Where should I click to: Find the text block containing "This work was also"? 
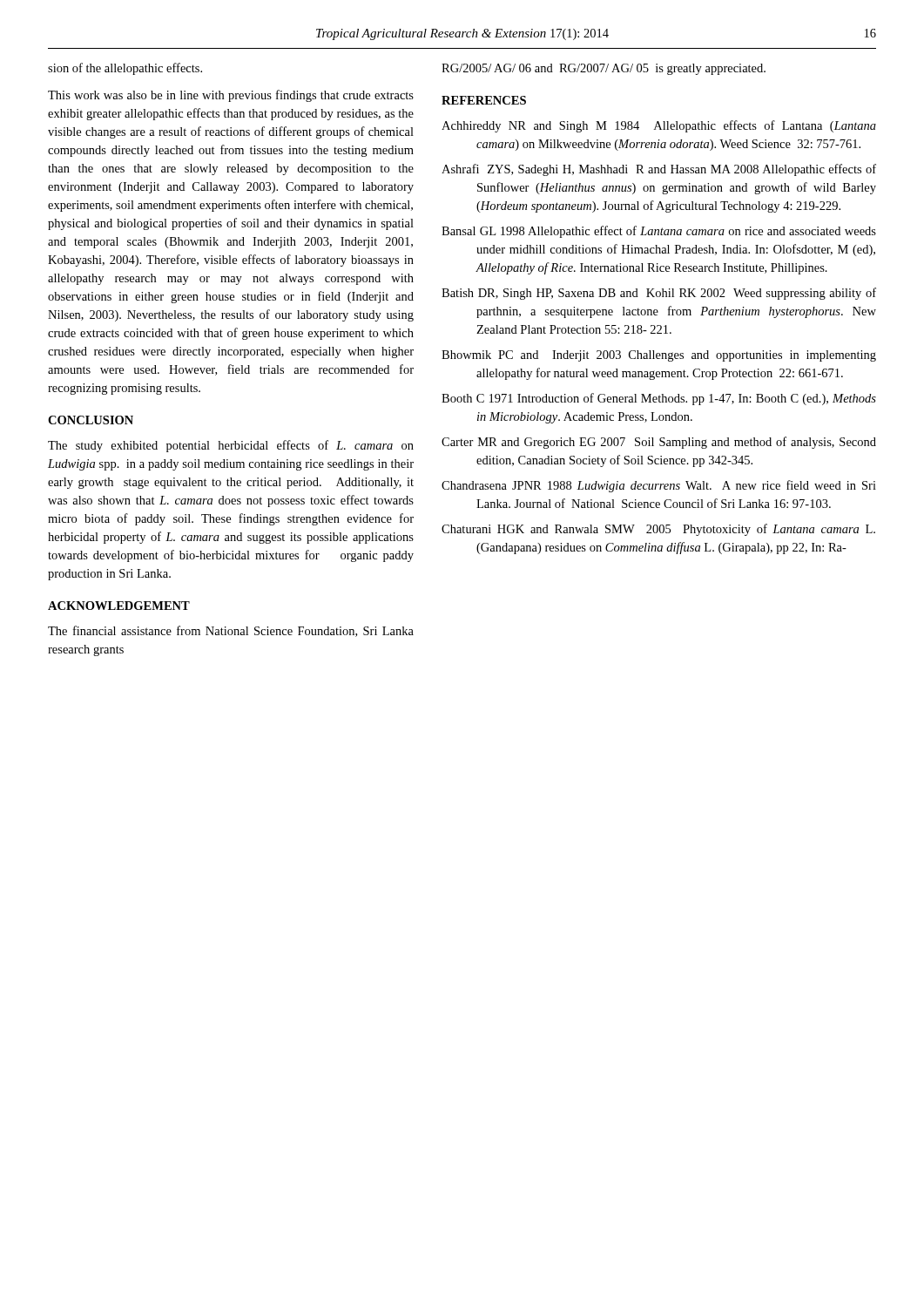(x=231, y=241)
